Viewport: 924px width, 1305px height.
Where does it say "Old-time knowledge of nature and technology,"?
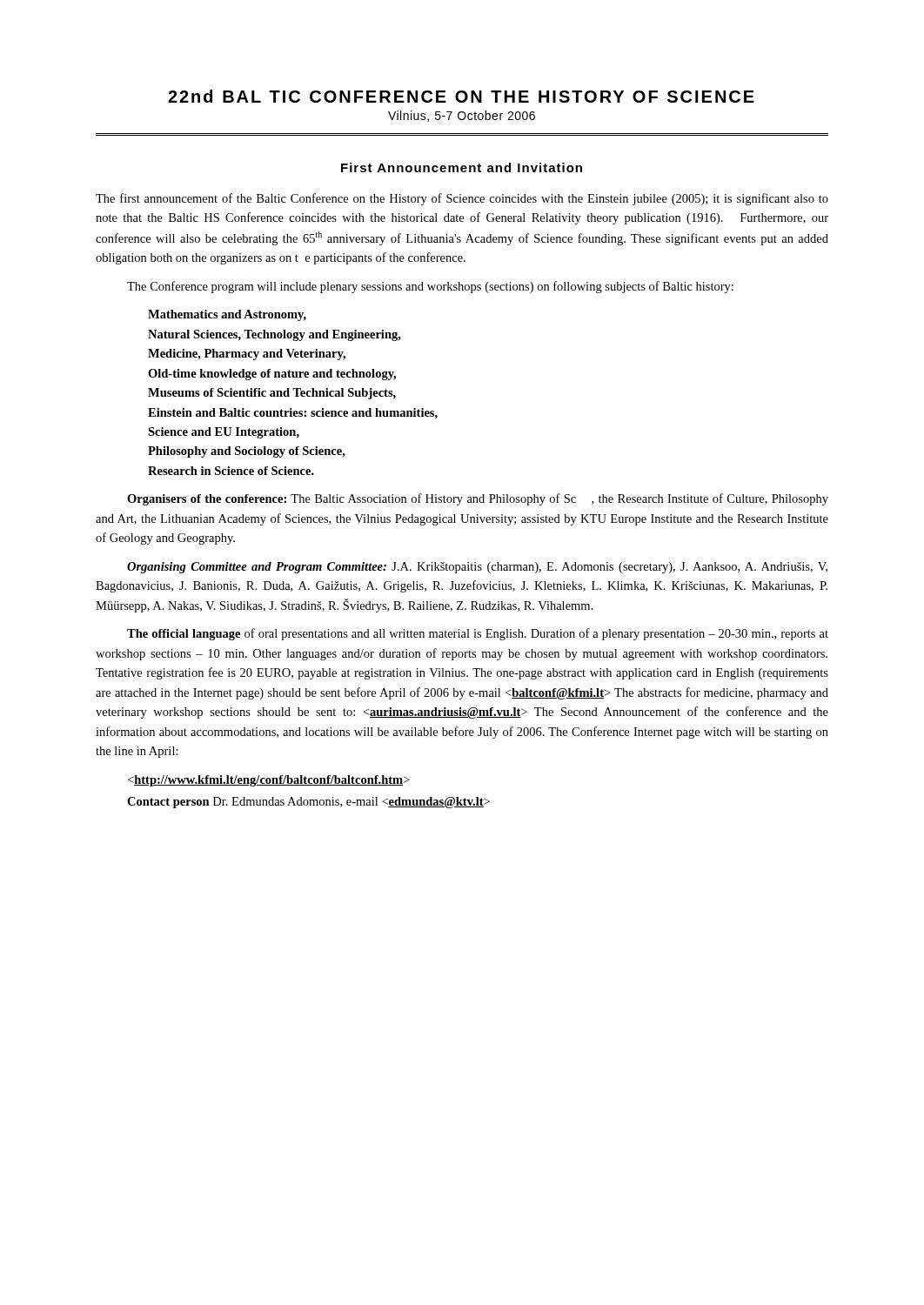(x=272, y=373)
